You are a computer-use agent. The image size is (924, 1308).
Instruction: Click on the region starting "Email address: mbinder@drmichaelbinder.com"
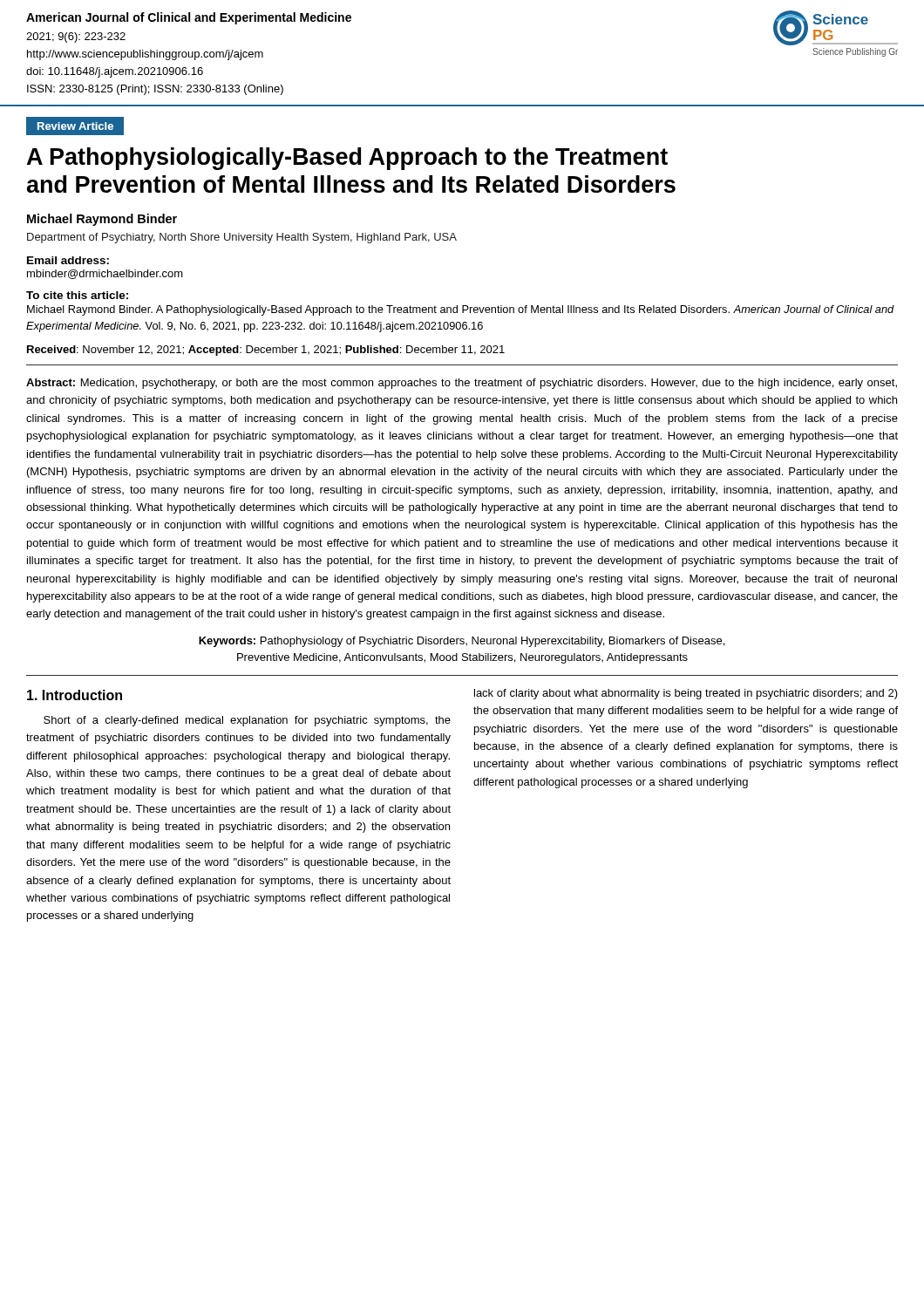tap(68, 260)
